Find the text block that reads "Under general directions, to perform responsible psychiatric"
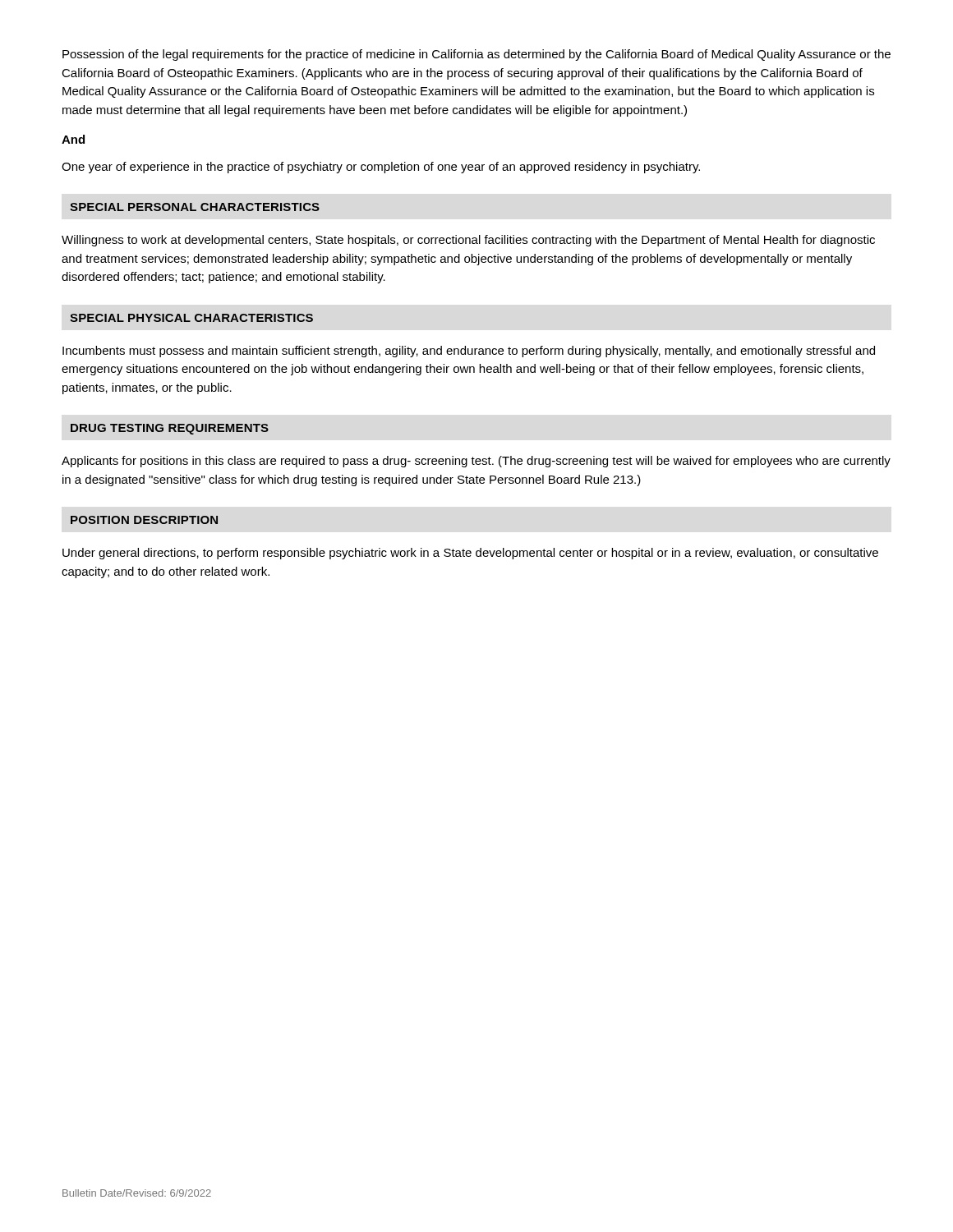 470,562
